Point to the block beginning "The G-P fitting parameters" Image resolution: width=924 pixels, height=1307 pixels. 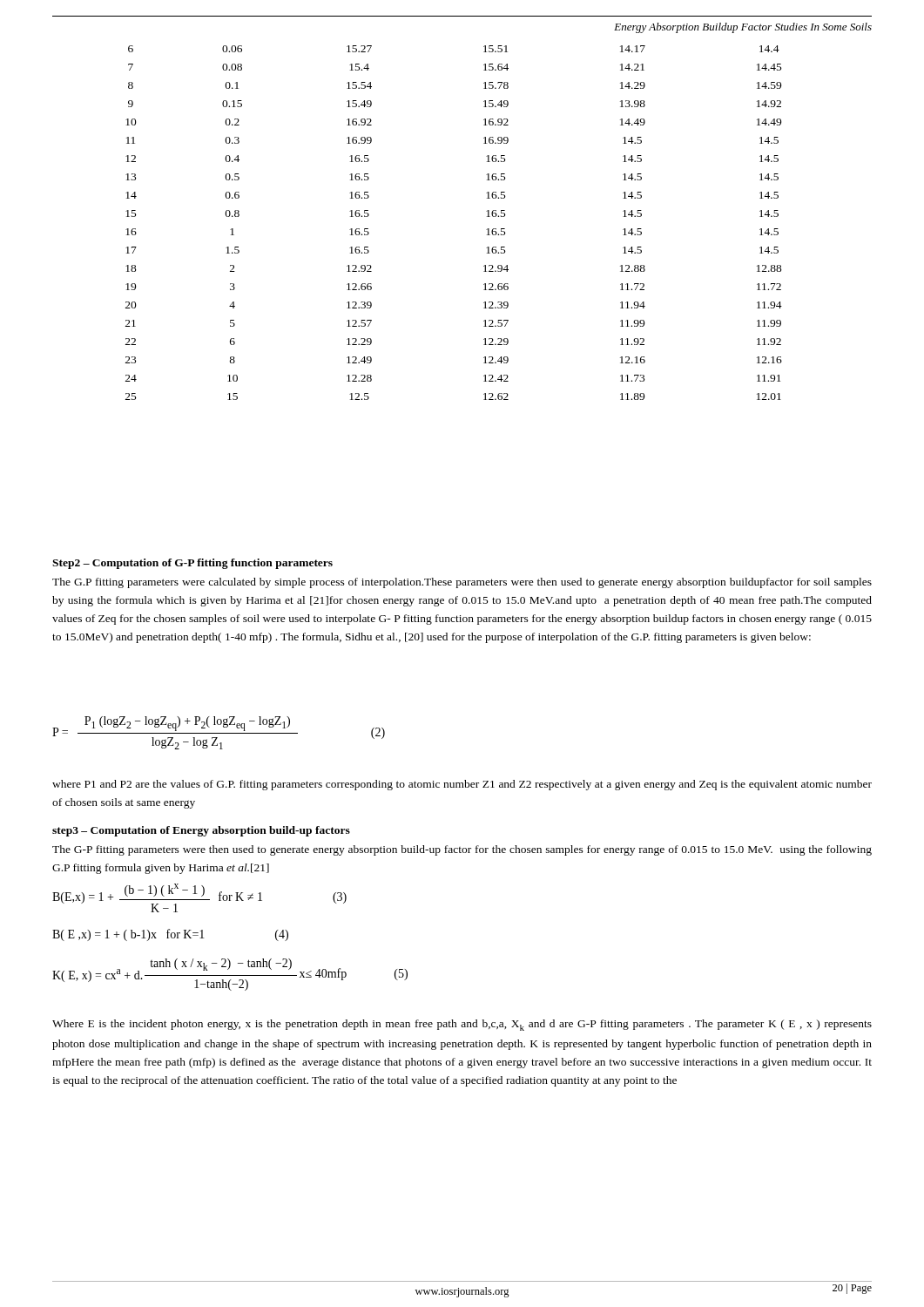point(462,858)
